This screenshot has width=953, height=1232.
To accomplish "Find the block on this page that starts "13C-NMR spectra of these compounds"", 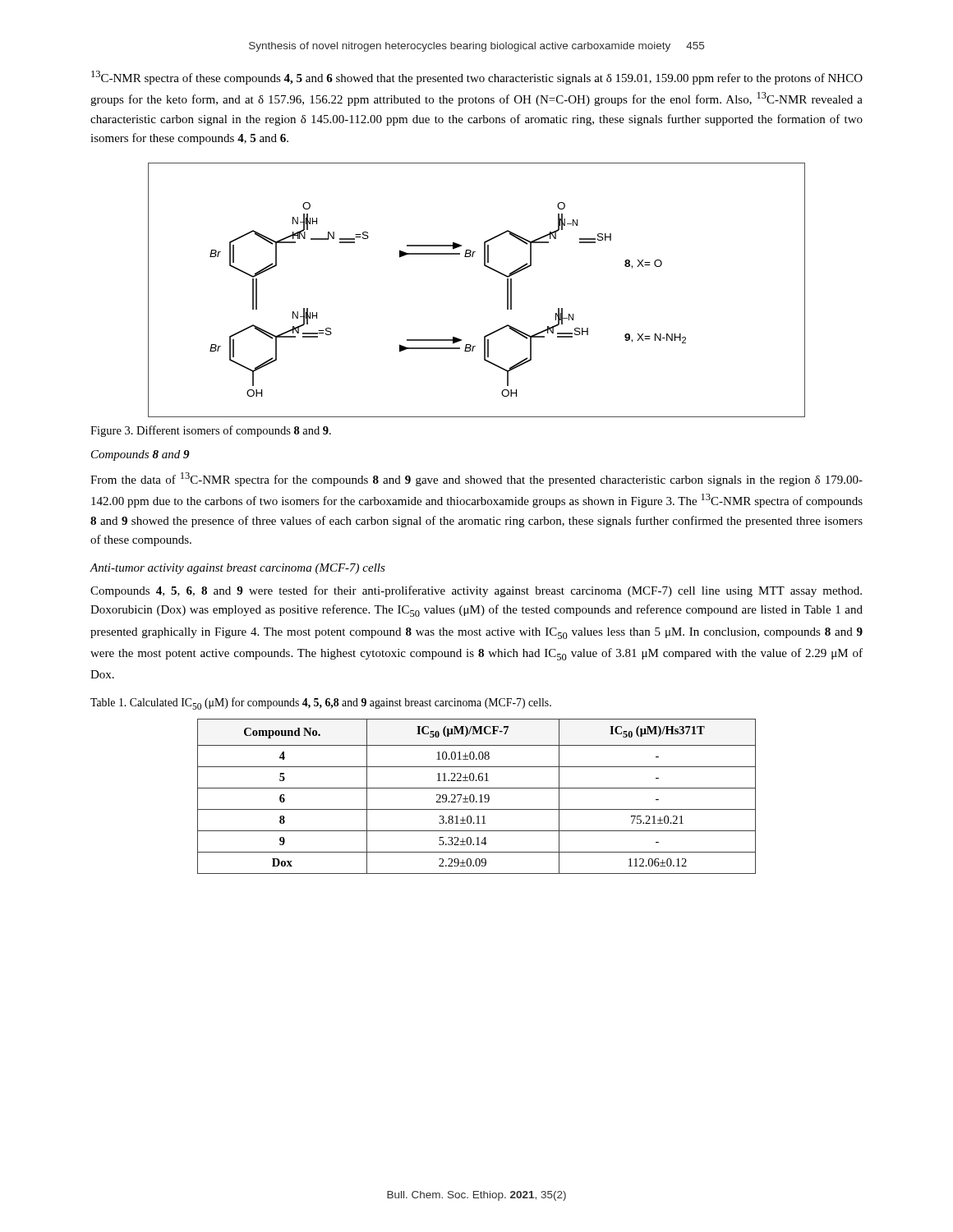I will [476, 106].
